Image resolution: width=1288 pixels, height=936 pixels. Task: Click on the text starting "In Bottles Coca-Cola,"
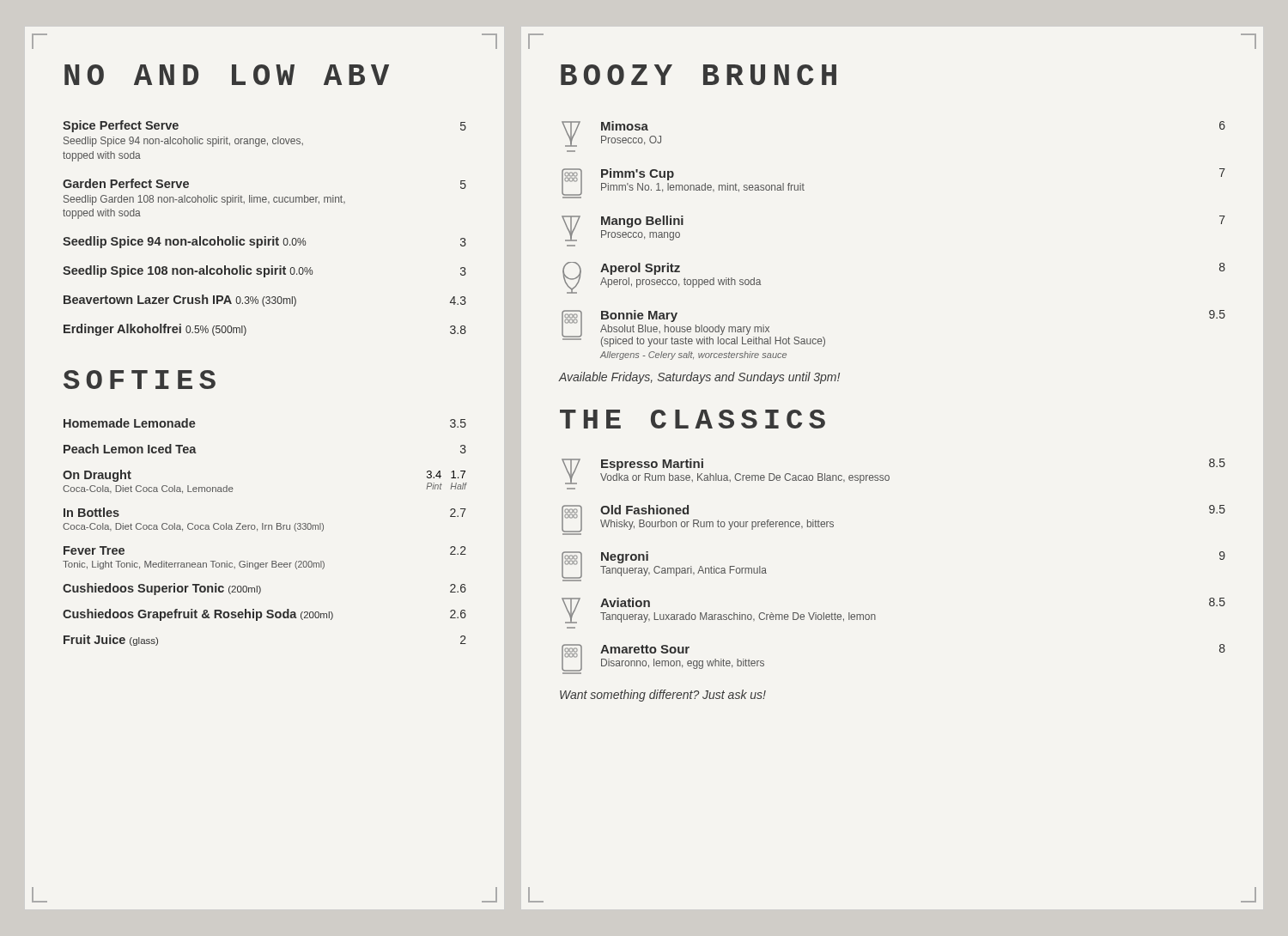[x=264, y=519]
